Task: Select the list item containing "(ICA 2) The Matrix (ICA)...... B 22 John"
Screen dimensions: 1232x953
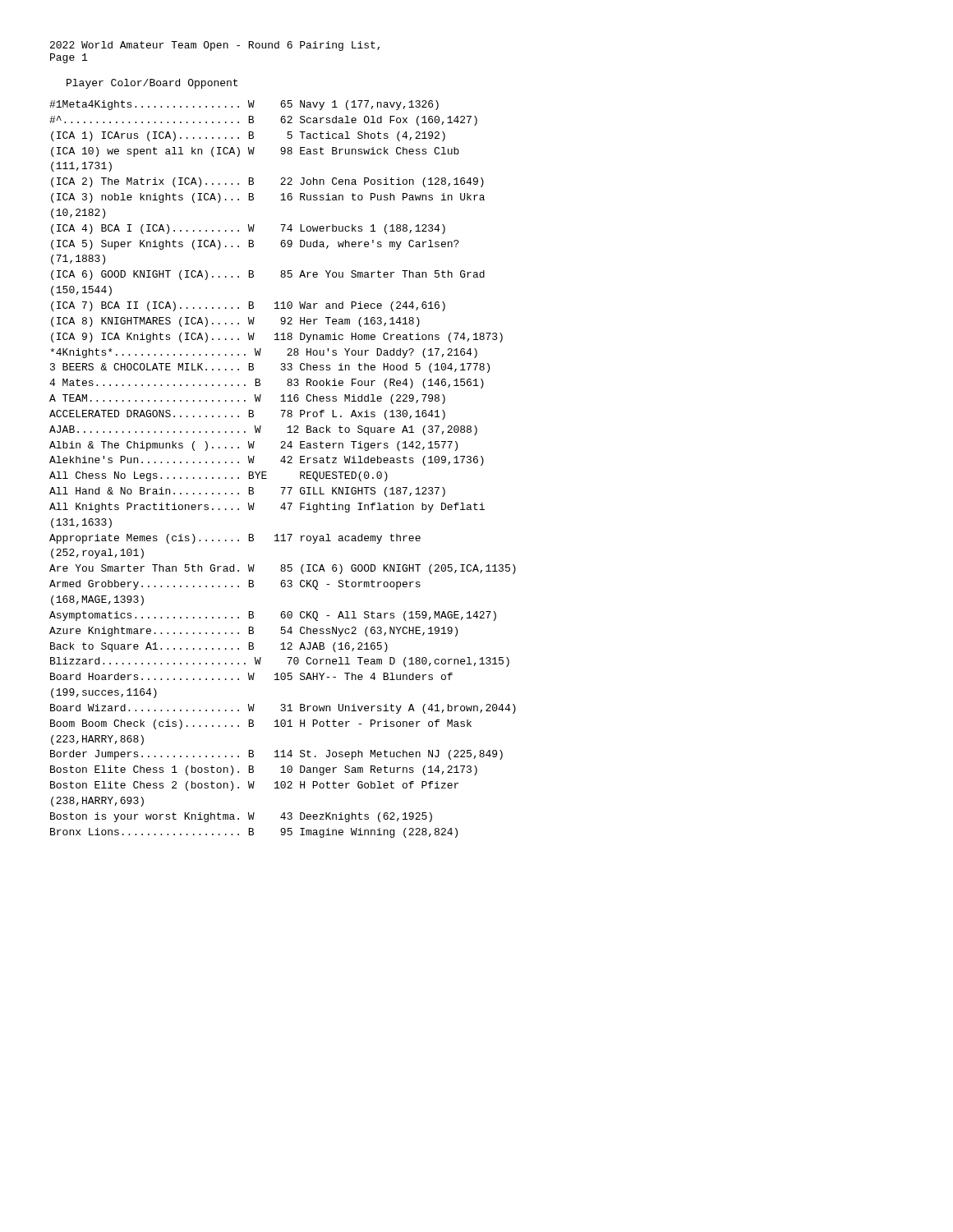Action: click(129, 182)
